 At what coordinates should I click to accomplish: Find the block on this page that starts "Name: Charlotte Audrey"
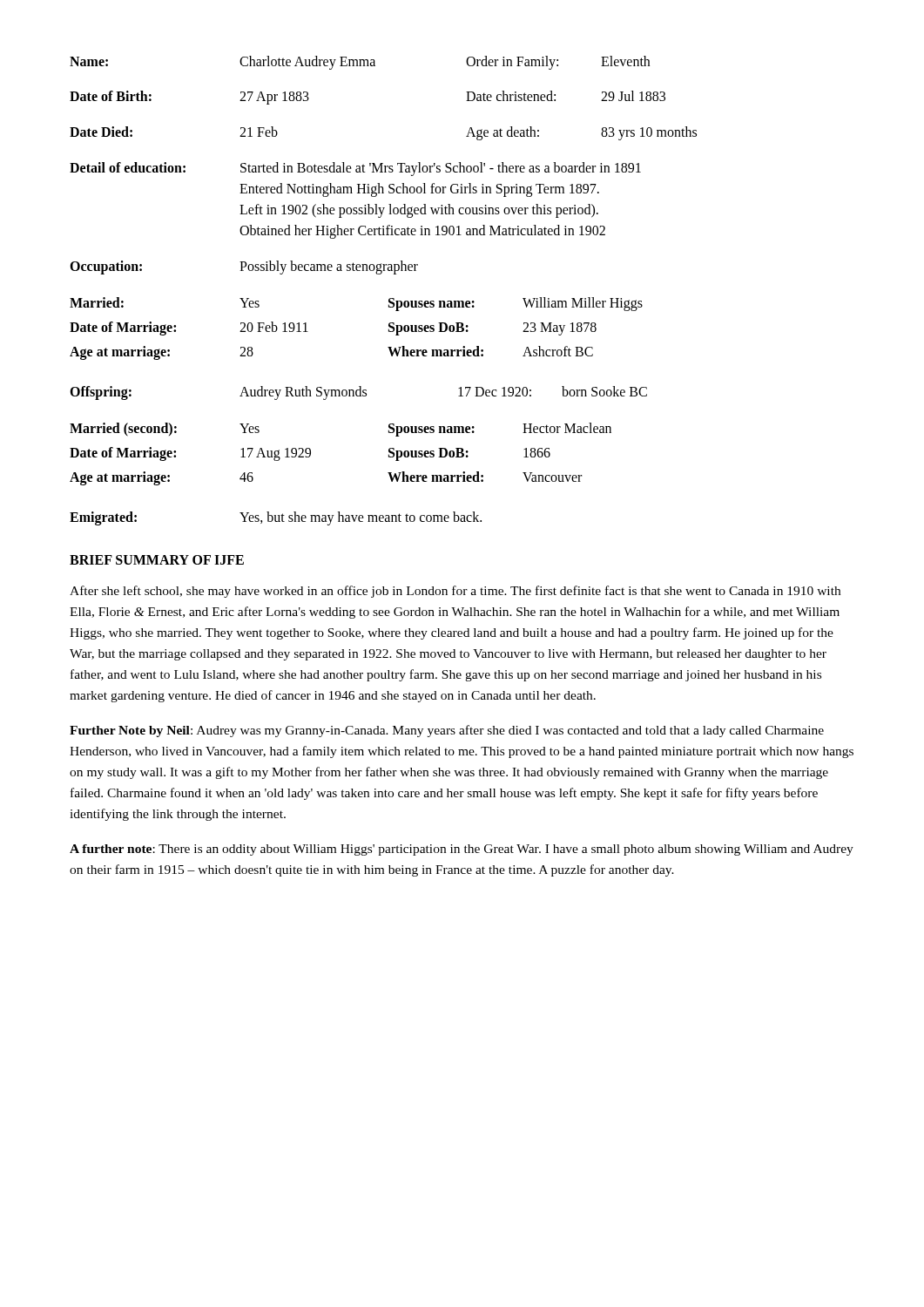coord(462,62)
